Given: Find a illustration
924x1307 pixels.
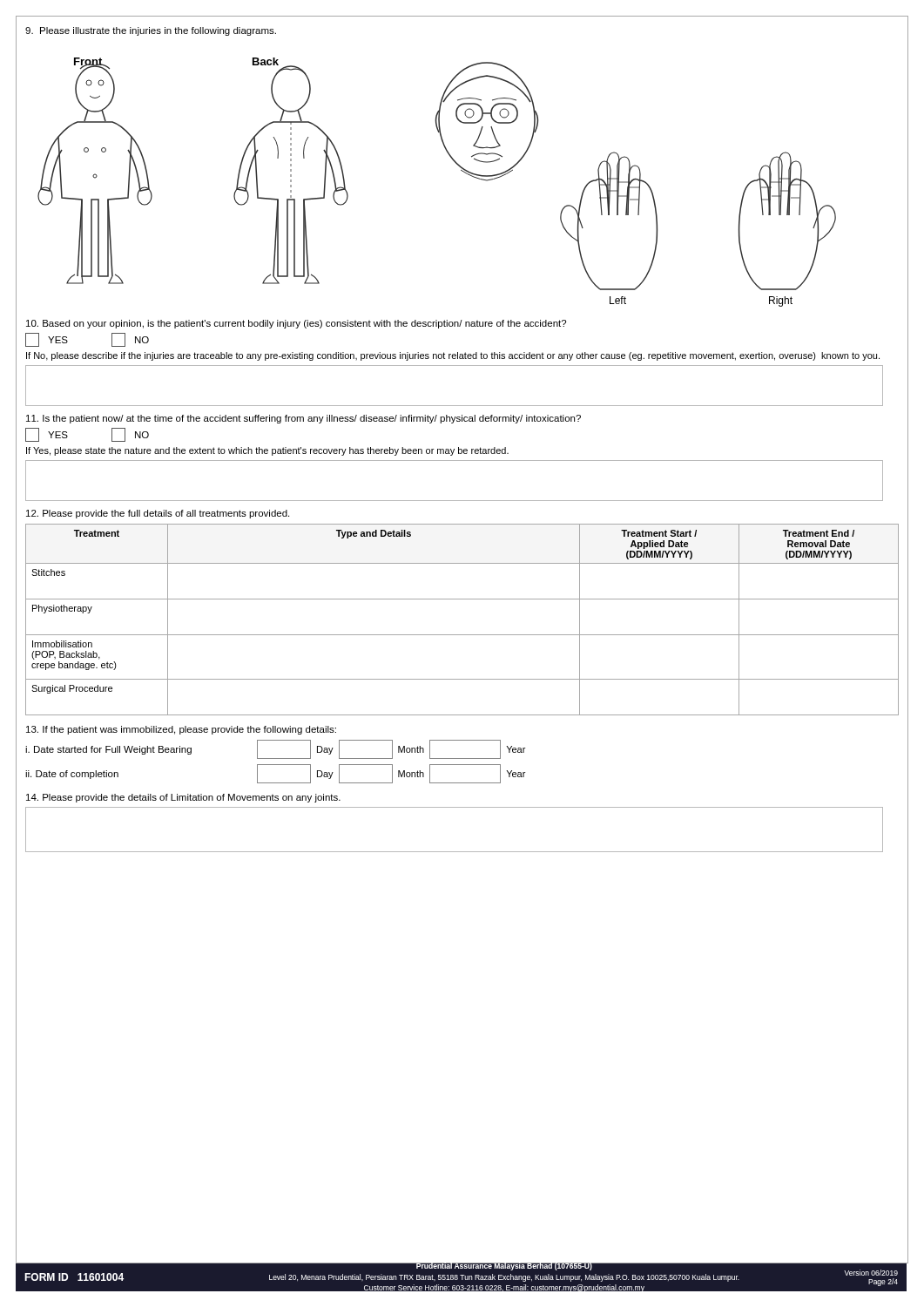Looking at the screenshot, I should pyautogui.click(x=462, y=176).
